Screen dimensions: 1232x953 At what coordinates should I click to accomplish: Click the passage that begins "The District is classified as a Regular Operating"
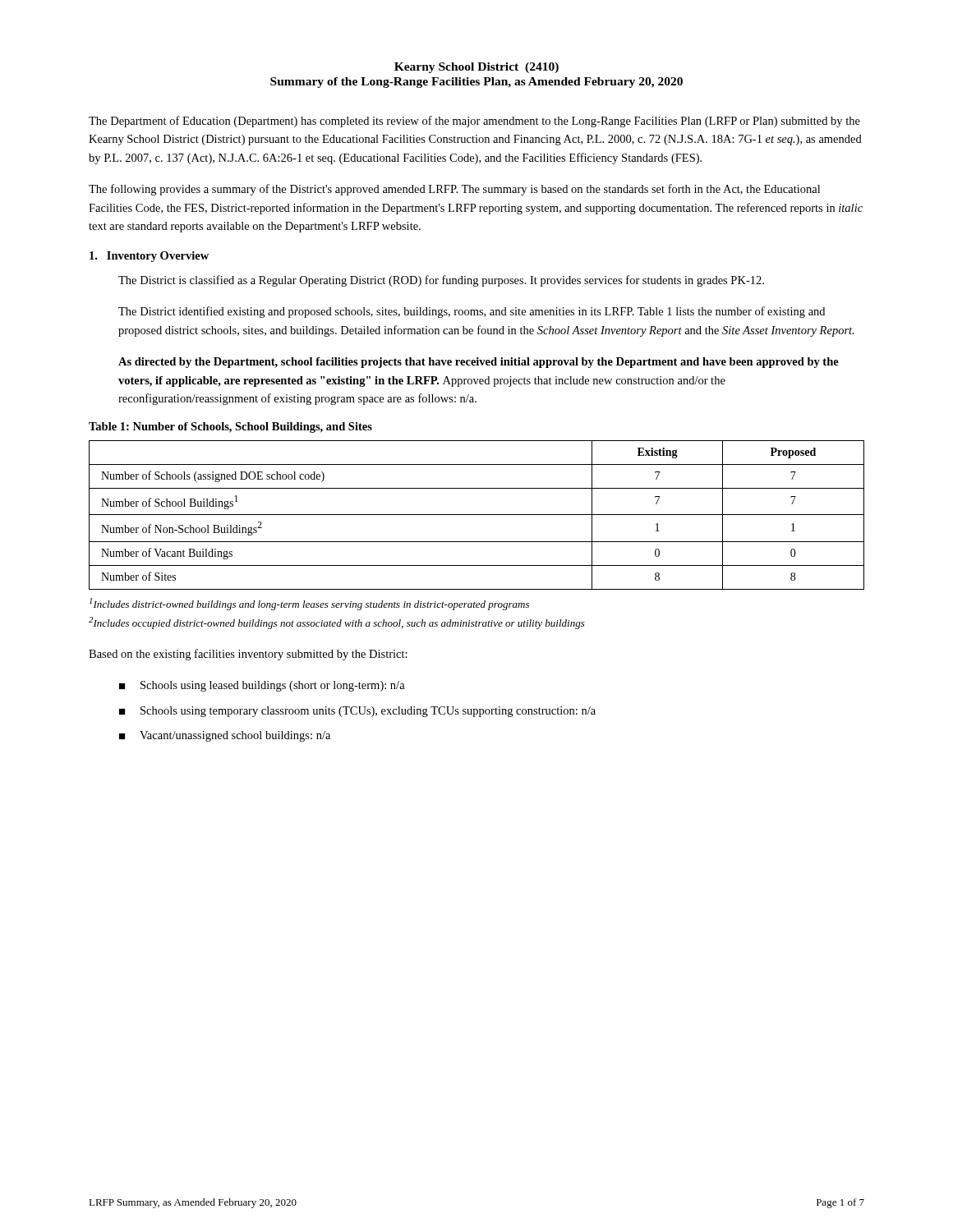[442, 280]
